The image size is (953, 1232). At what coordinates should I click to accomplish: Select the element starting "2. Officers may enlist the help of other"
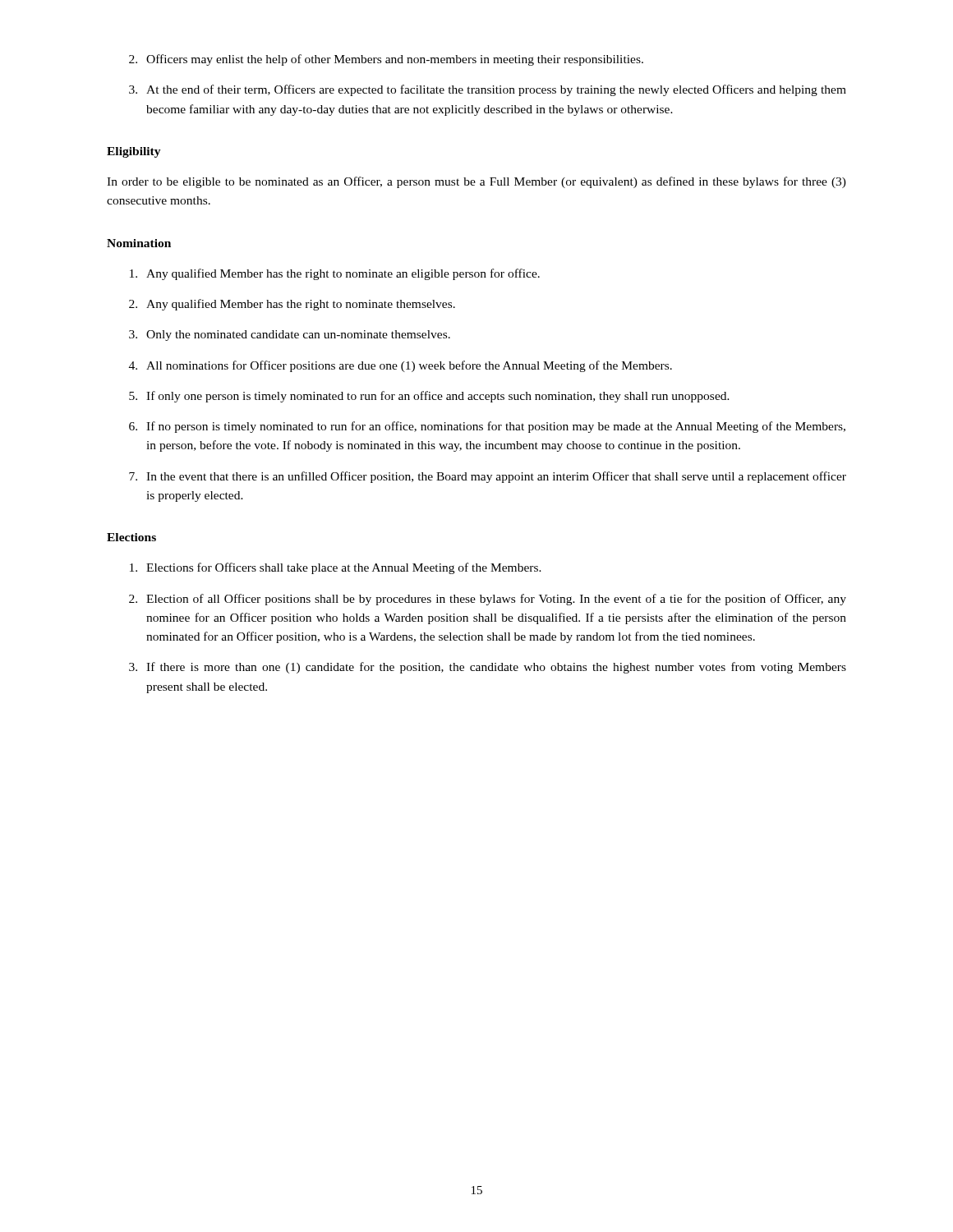(476, 59)
